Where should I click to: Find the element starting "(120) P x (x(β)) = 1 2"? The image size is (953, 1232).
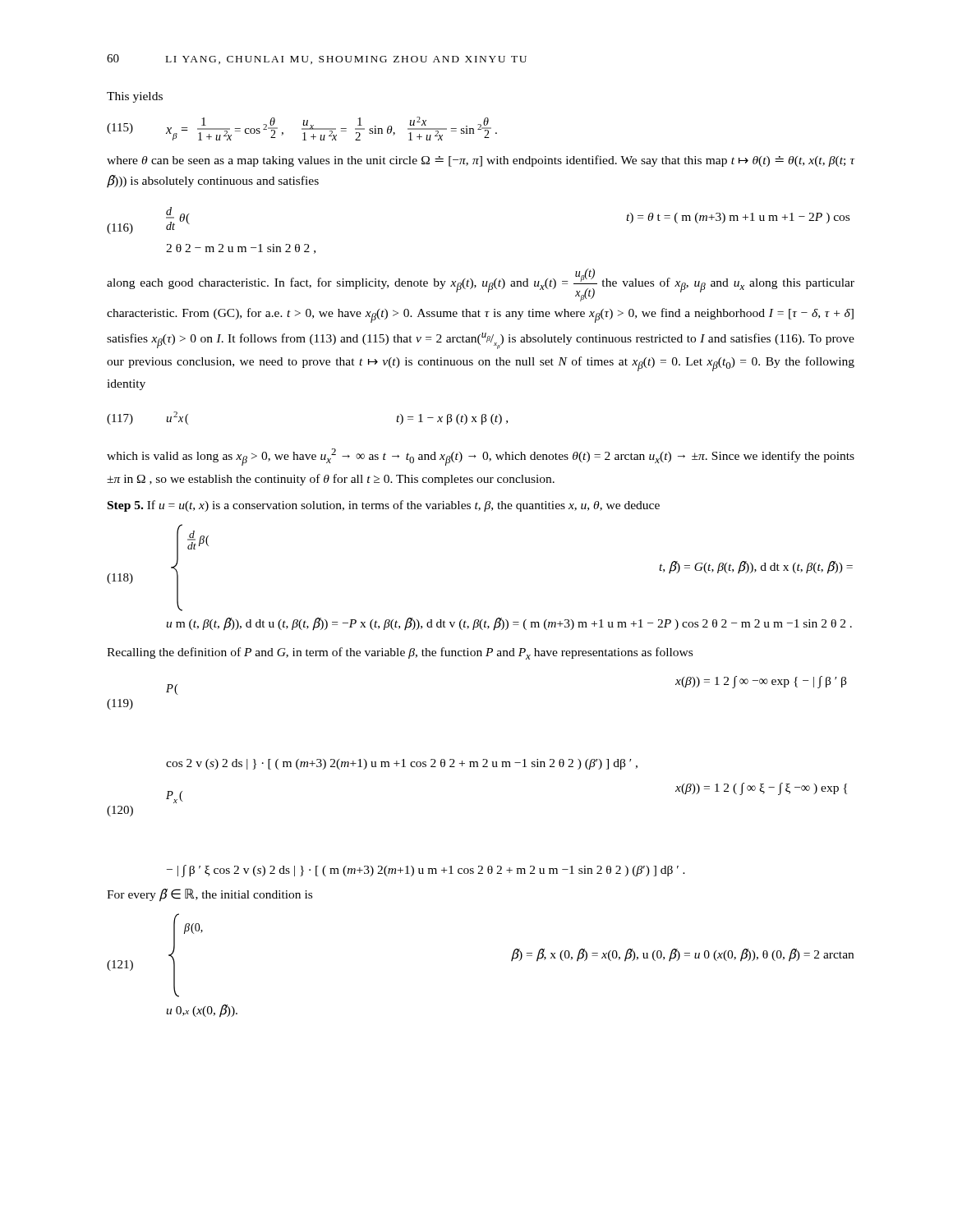(x=172, y=793)
